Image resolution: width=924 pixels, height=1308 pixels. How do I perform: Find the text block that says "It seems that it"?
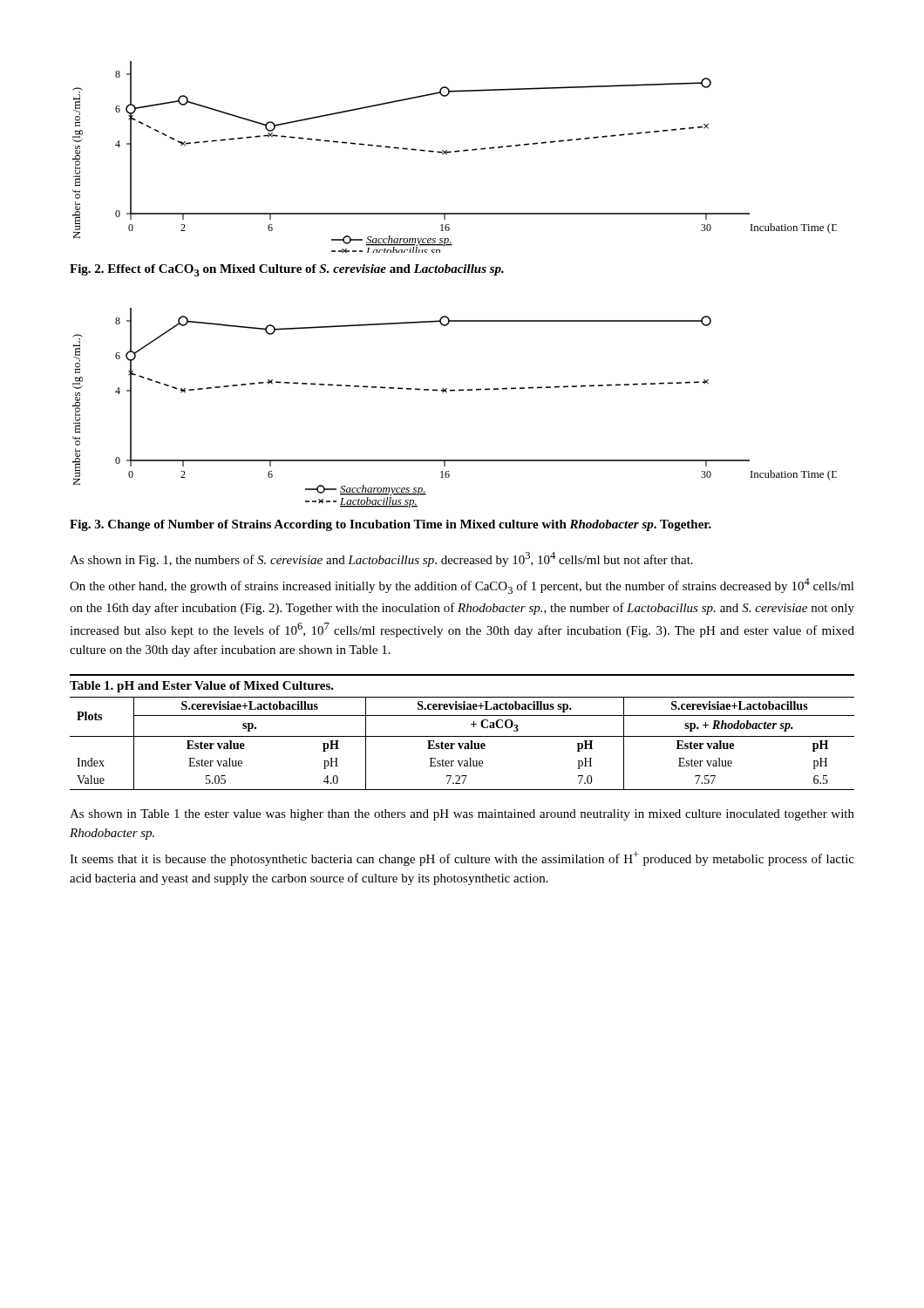pyautogui.click(x=462, y=867)
